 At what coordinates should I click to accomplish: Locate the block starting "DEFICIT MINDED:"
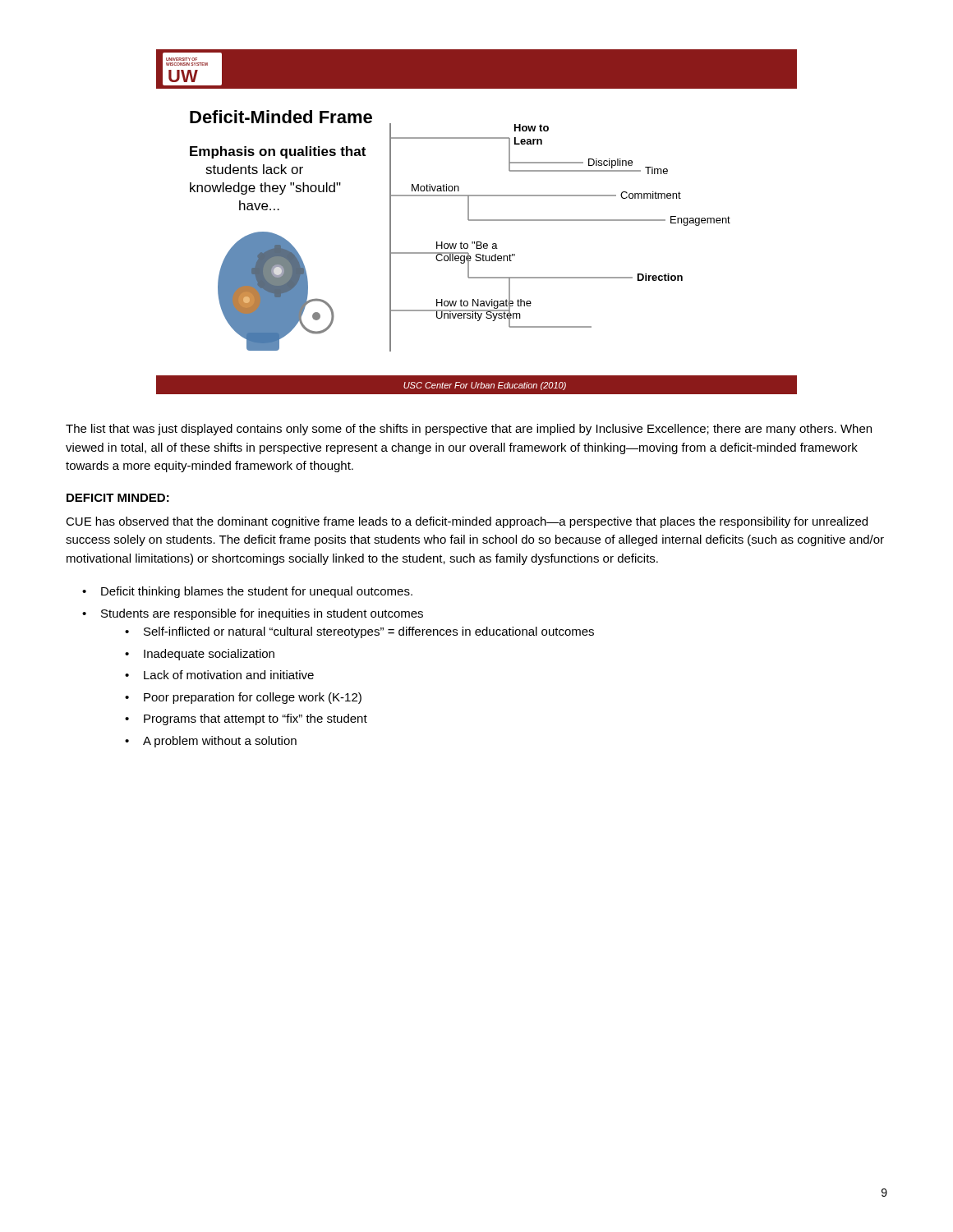click(x=118, y=497)
